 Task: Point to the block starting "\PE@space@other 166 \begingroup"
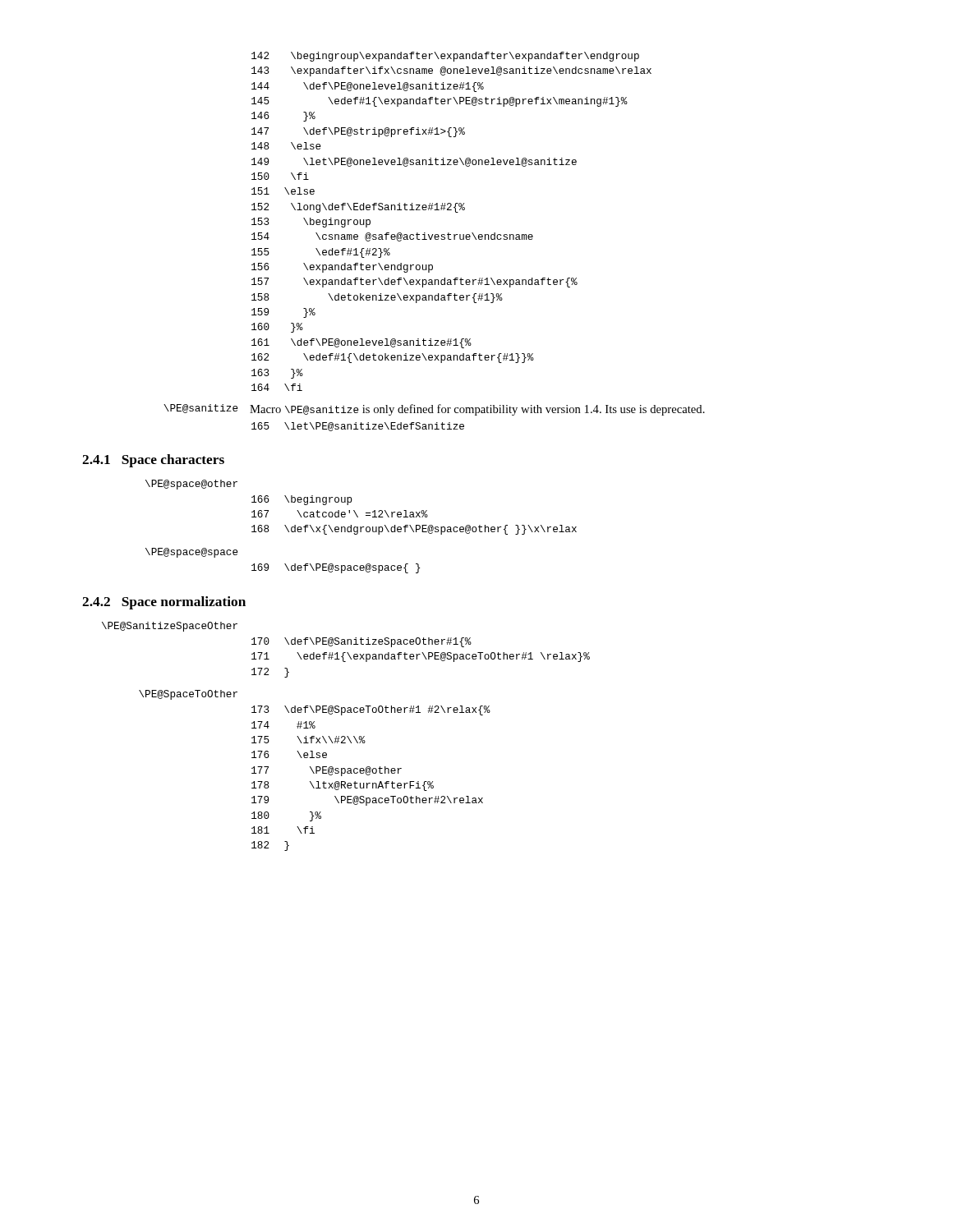point(191,485)
